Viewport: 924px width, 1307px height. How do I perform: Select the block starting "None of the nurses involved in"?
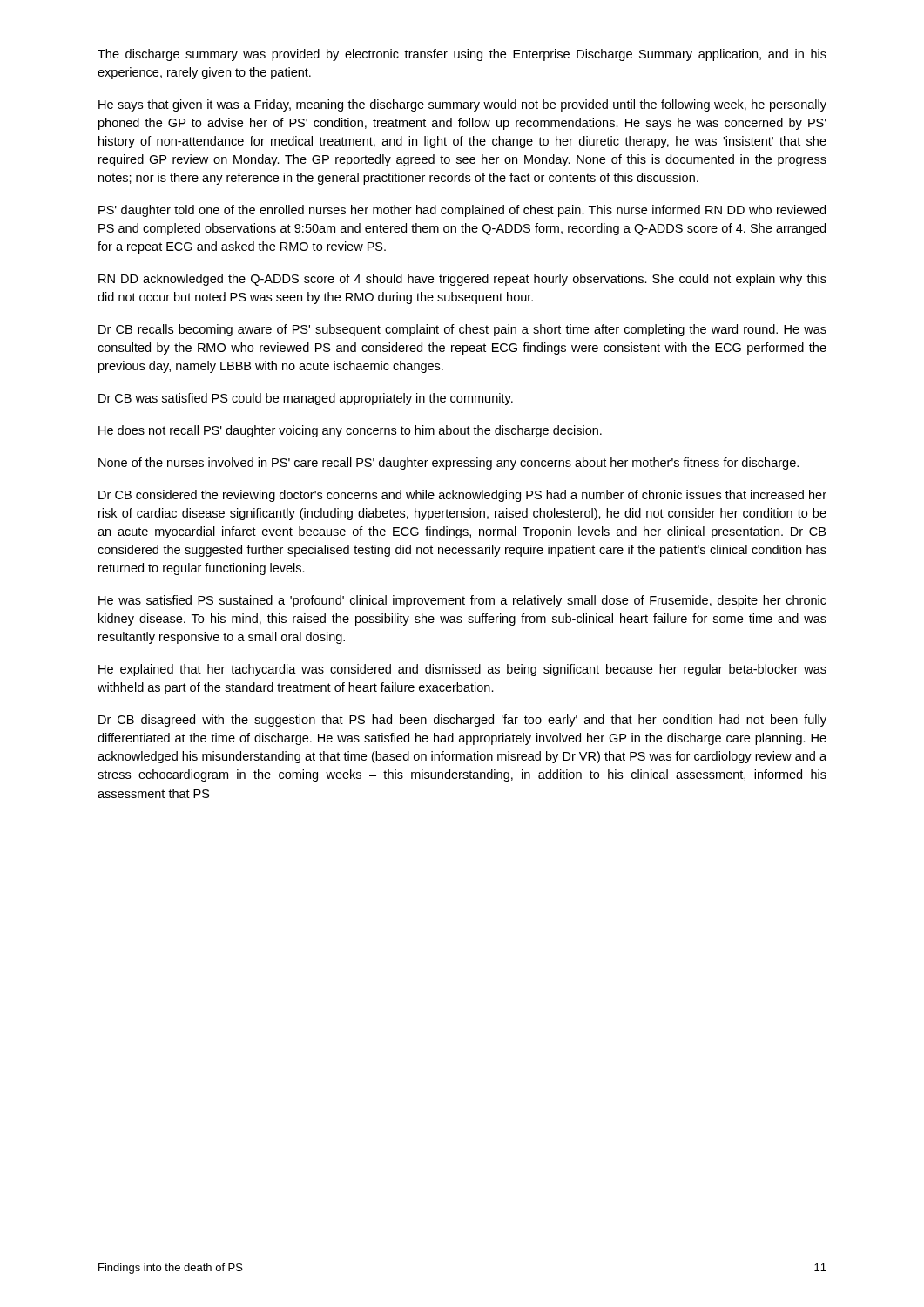point(449,463)
